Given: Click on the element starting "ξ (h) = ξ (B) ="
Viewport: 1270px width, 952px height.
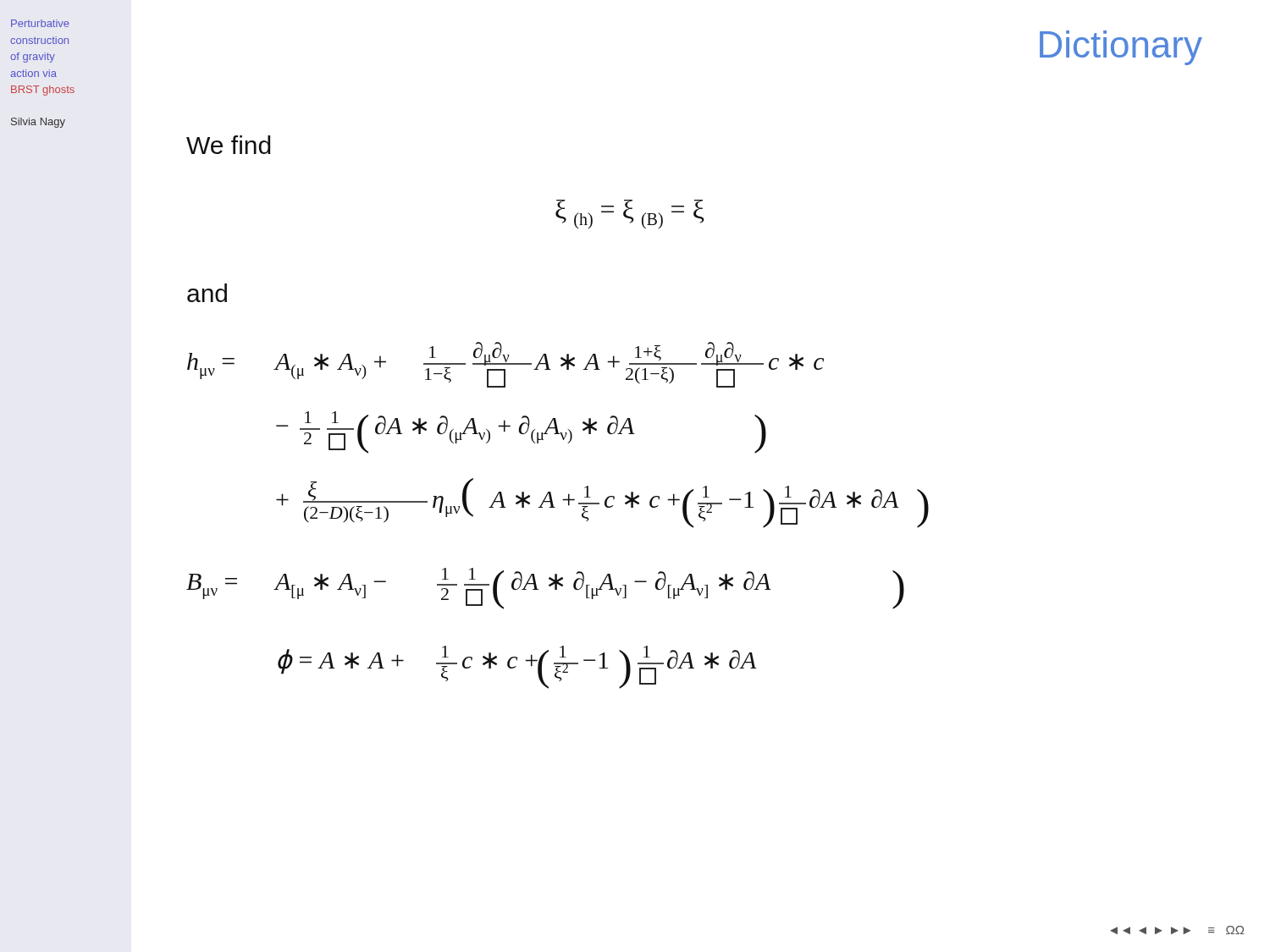Looking at the screenshot, I should click(x=682, y=208).
